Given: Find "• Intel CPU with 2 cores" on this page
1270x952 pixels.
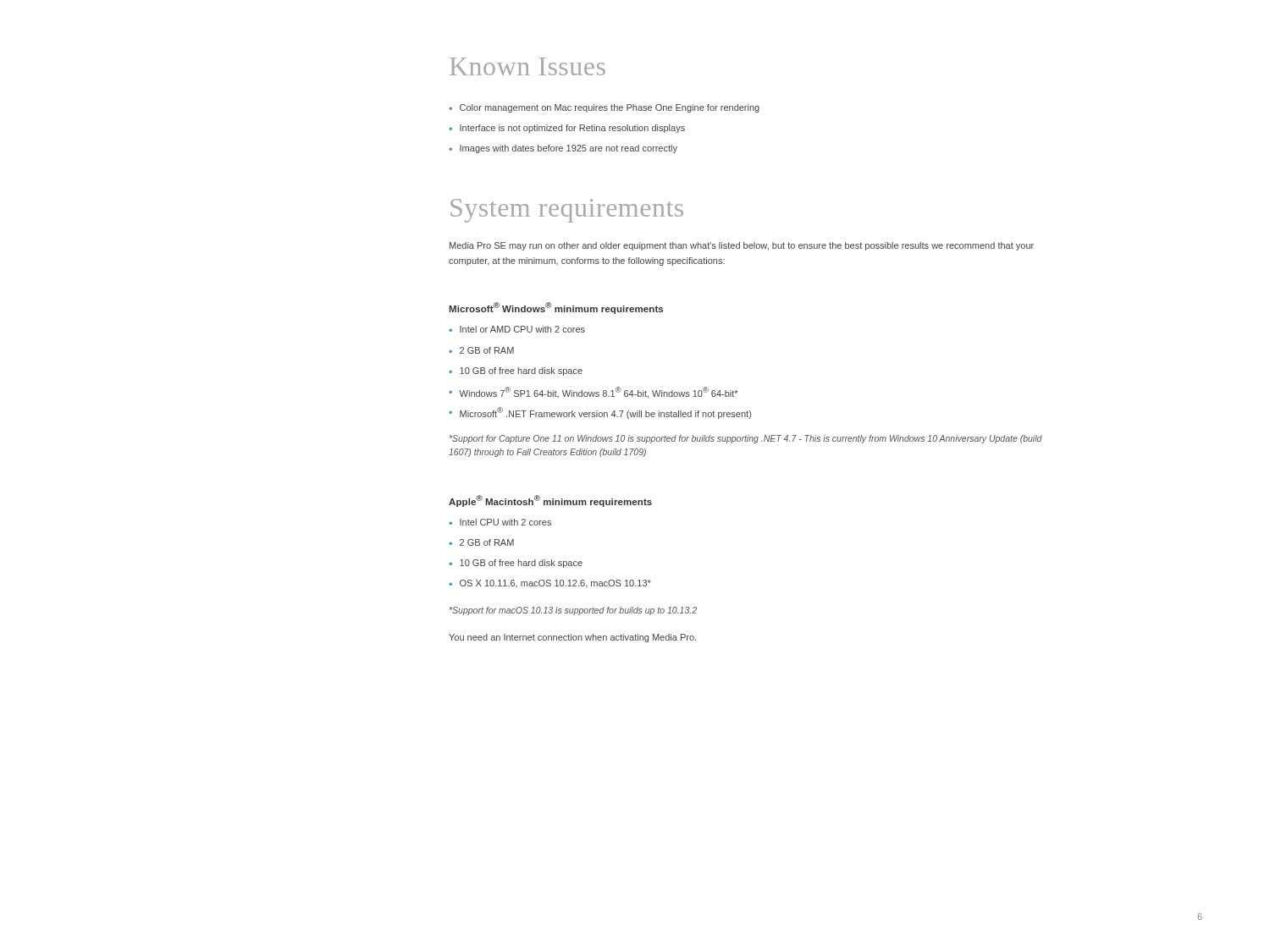Looking at the screenshot, I should (x=500, y=523).
